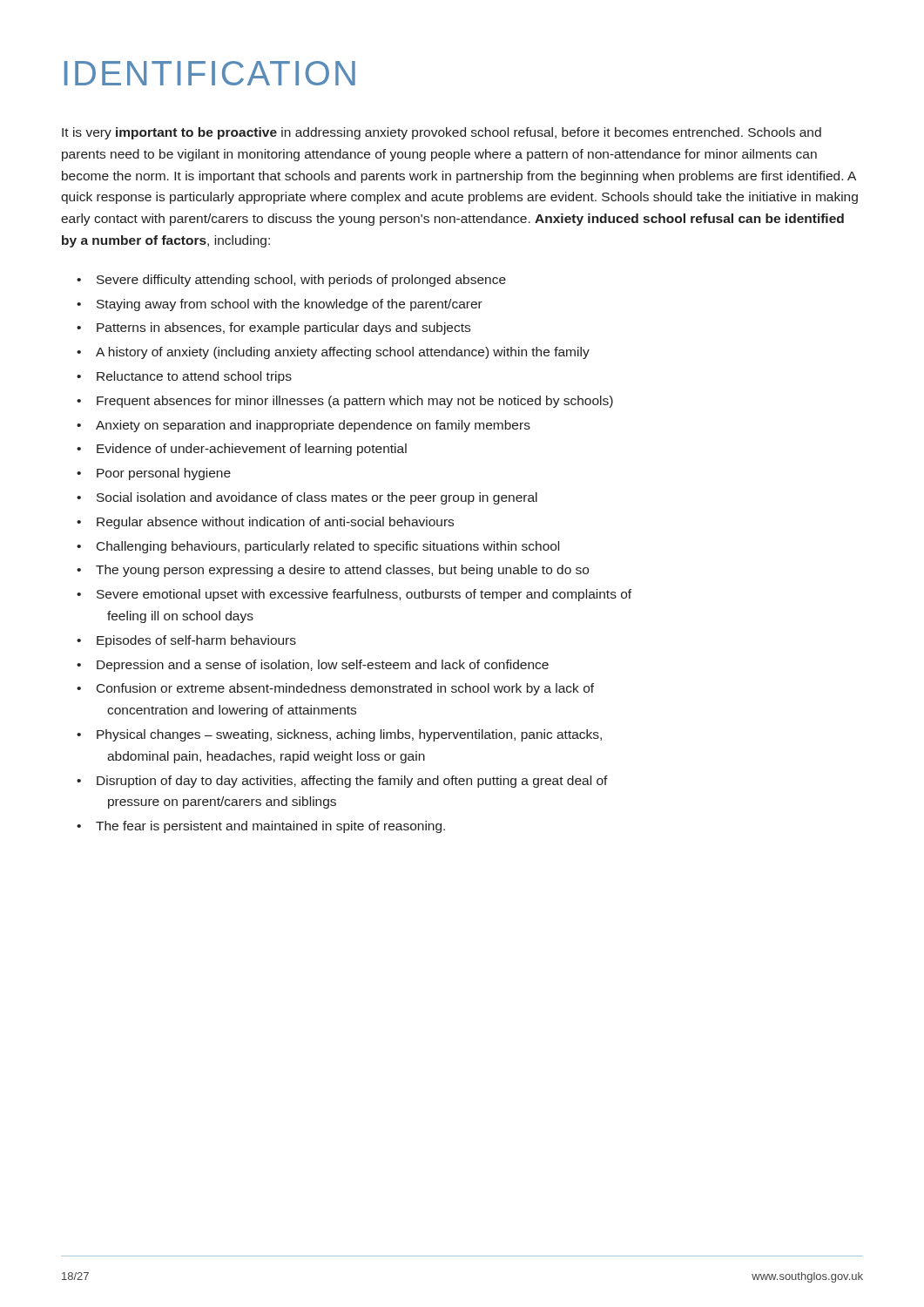Point to the block beginning "A history of"

tap(343, 352)
